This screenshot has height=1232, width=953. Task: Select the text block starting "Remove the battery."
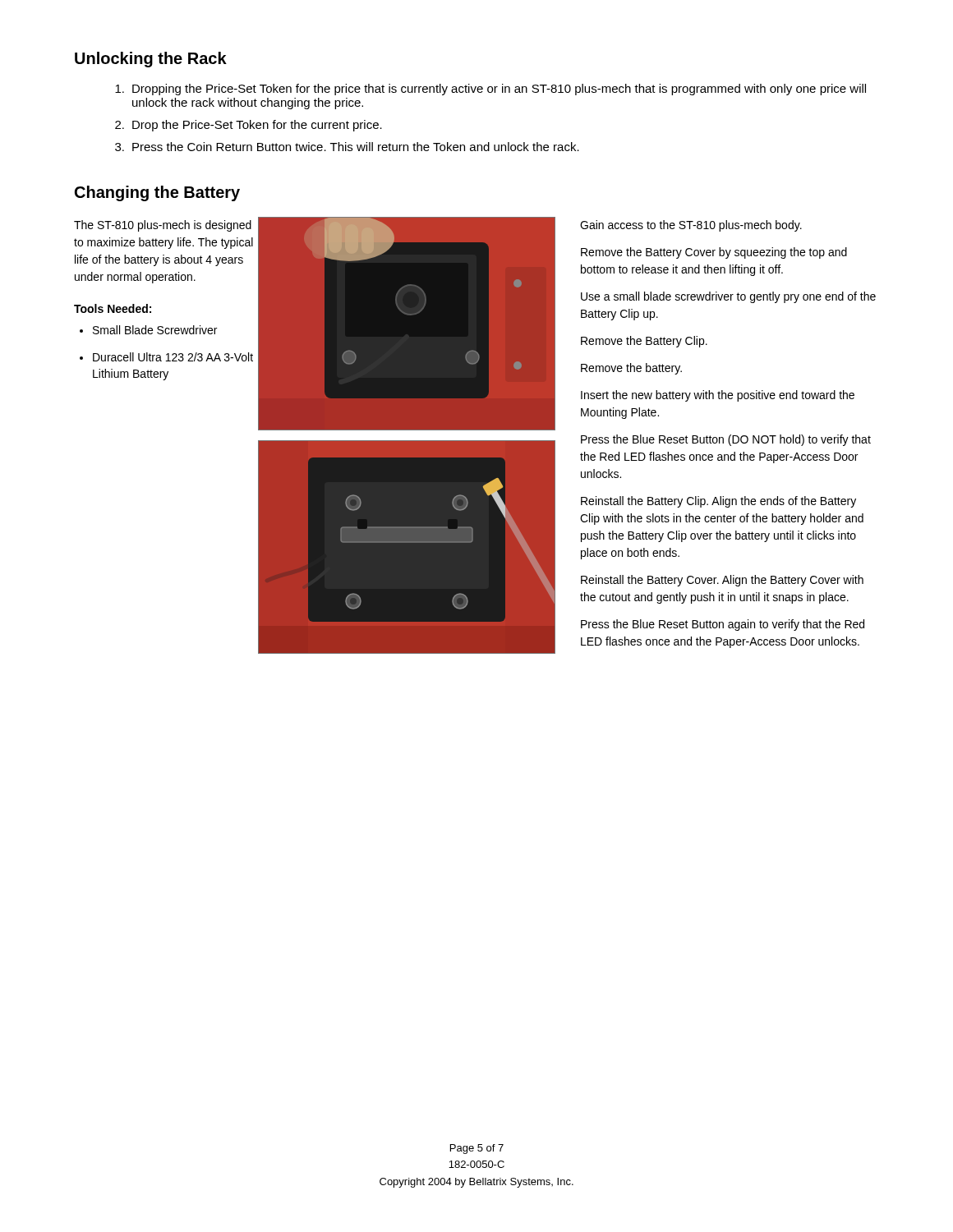[x=631, y=368]
